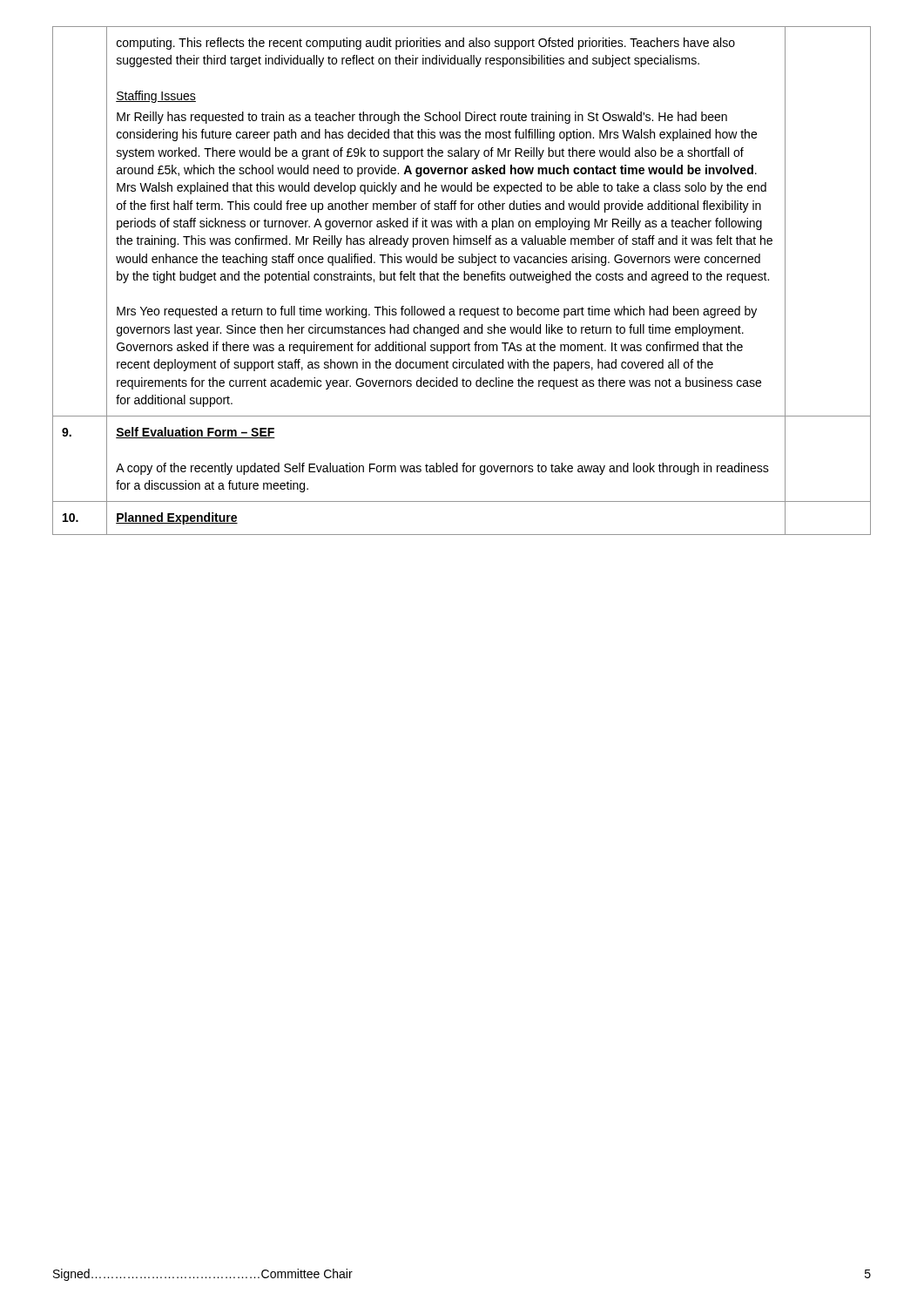
Task: Select the block starting "Self Evaluation Form – SEF"
Action: 195,432
